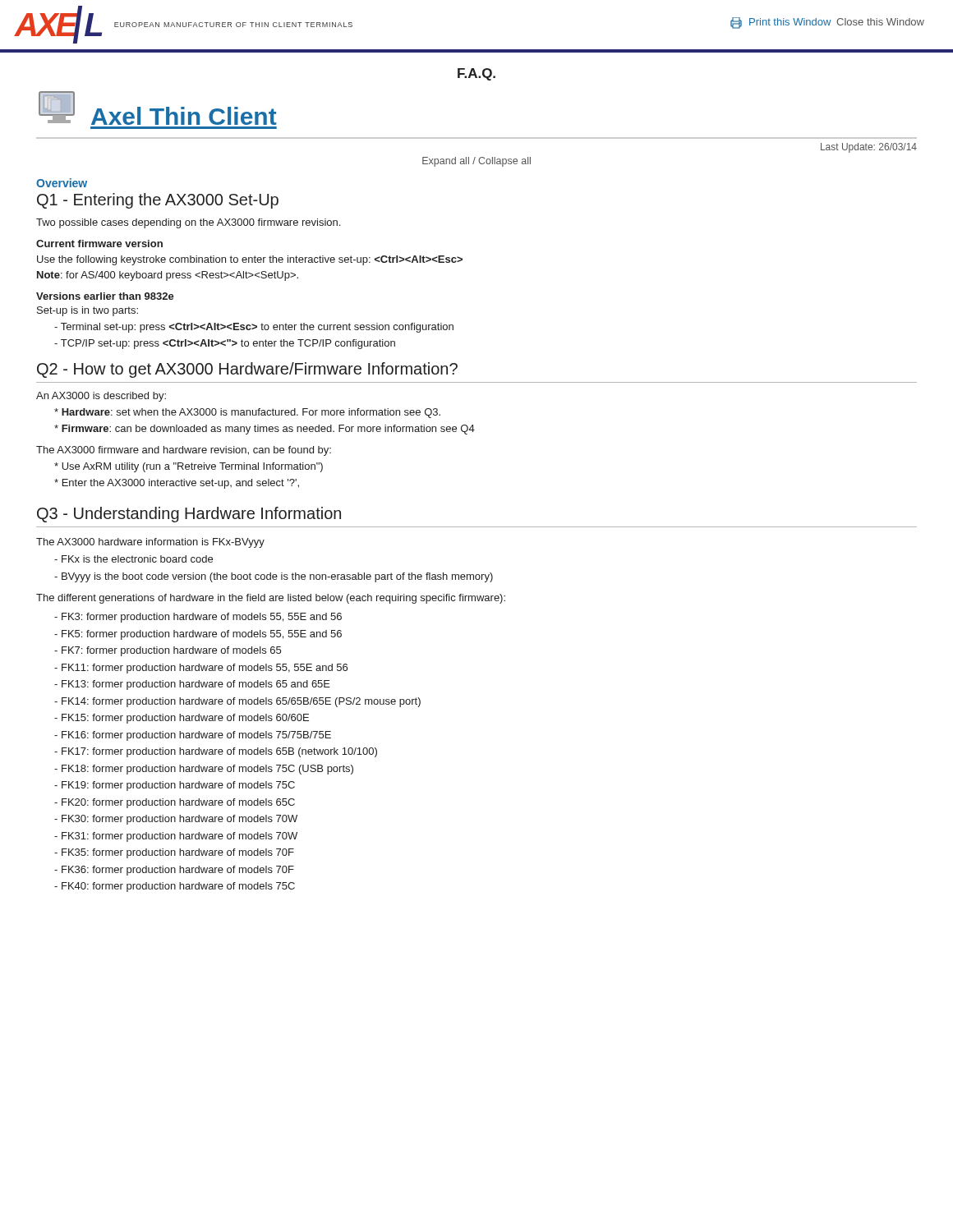Select the region starting "FK15: former production hardware"
The height and width of the screenshot is (1232, 953).
[x=182, y=718]
